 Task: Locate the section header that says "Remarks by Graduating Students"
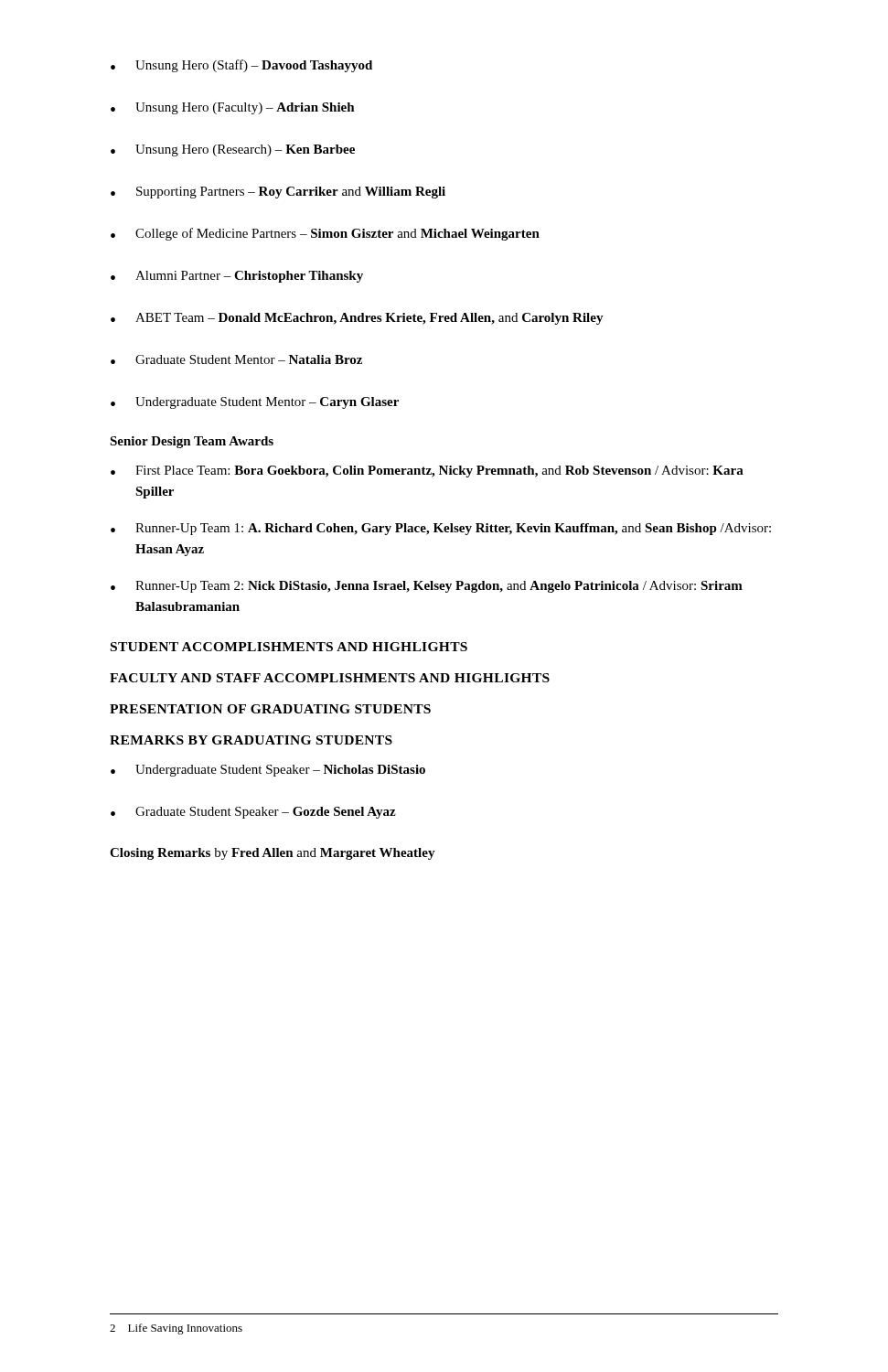[251, 740]
